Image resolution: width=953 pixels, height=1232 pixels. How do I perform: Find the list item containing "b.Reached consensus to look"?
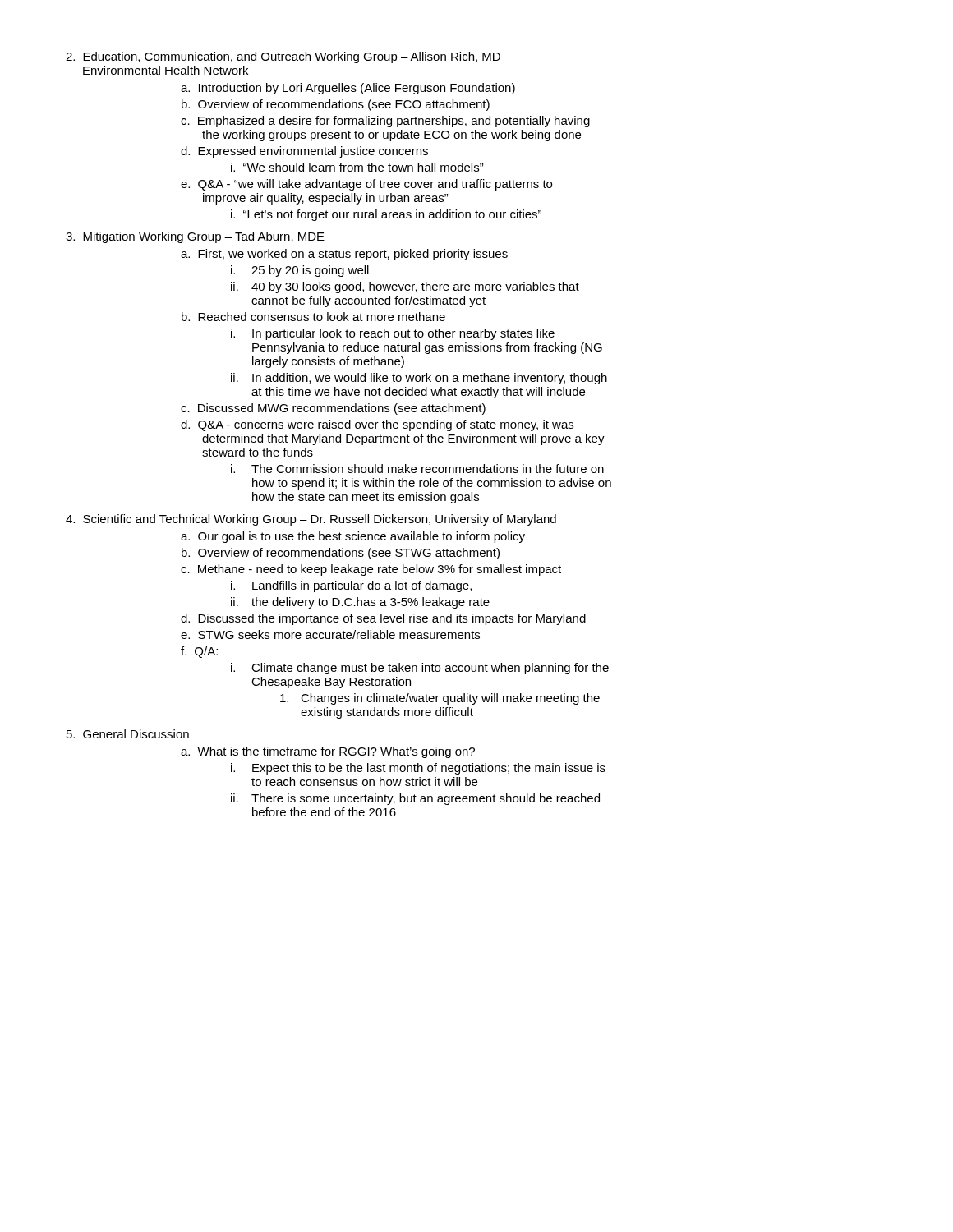313,317
